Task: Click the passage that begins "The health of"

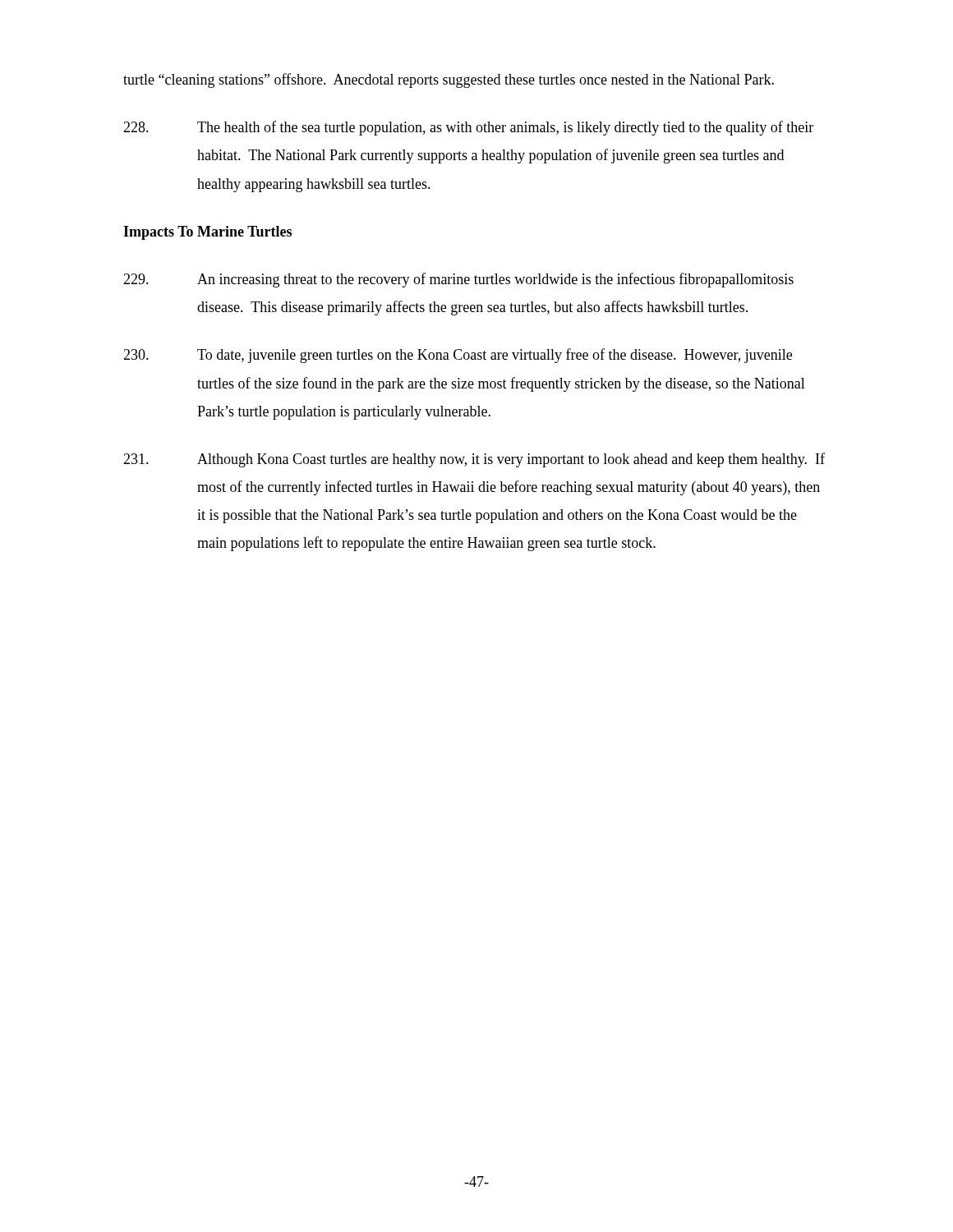Action: [x=476, y=156]
